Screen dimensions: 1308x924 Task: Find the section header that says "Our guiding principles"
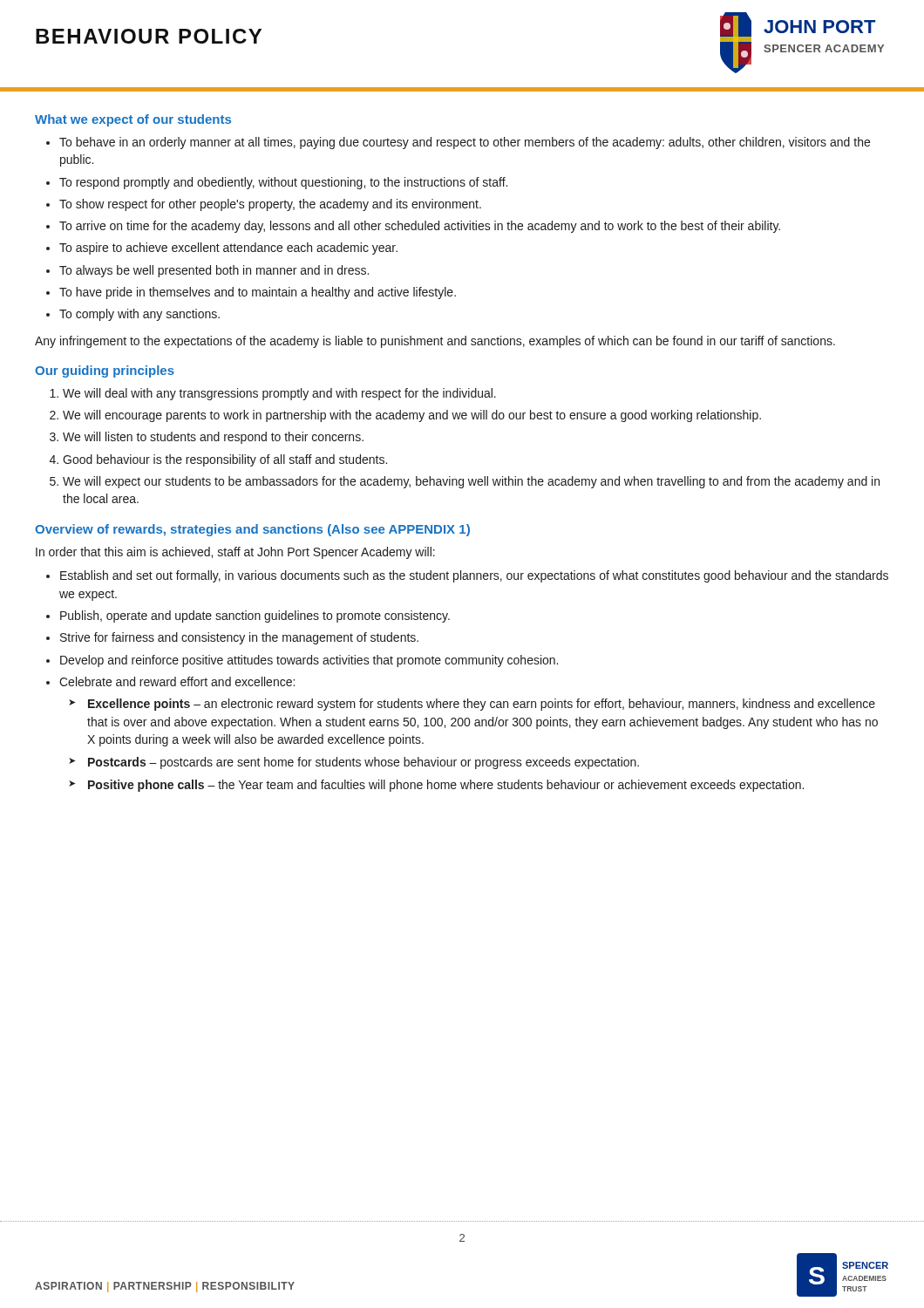[x=105, y=370]
